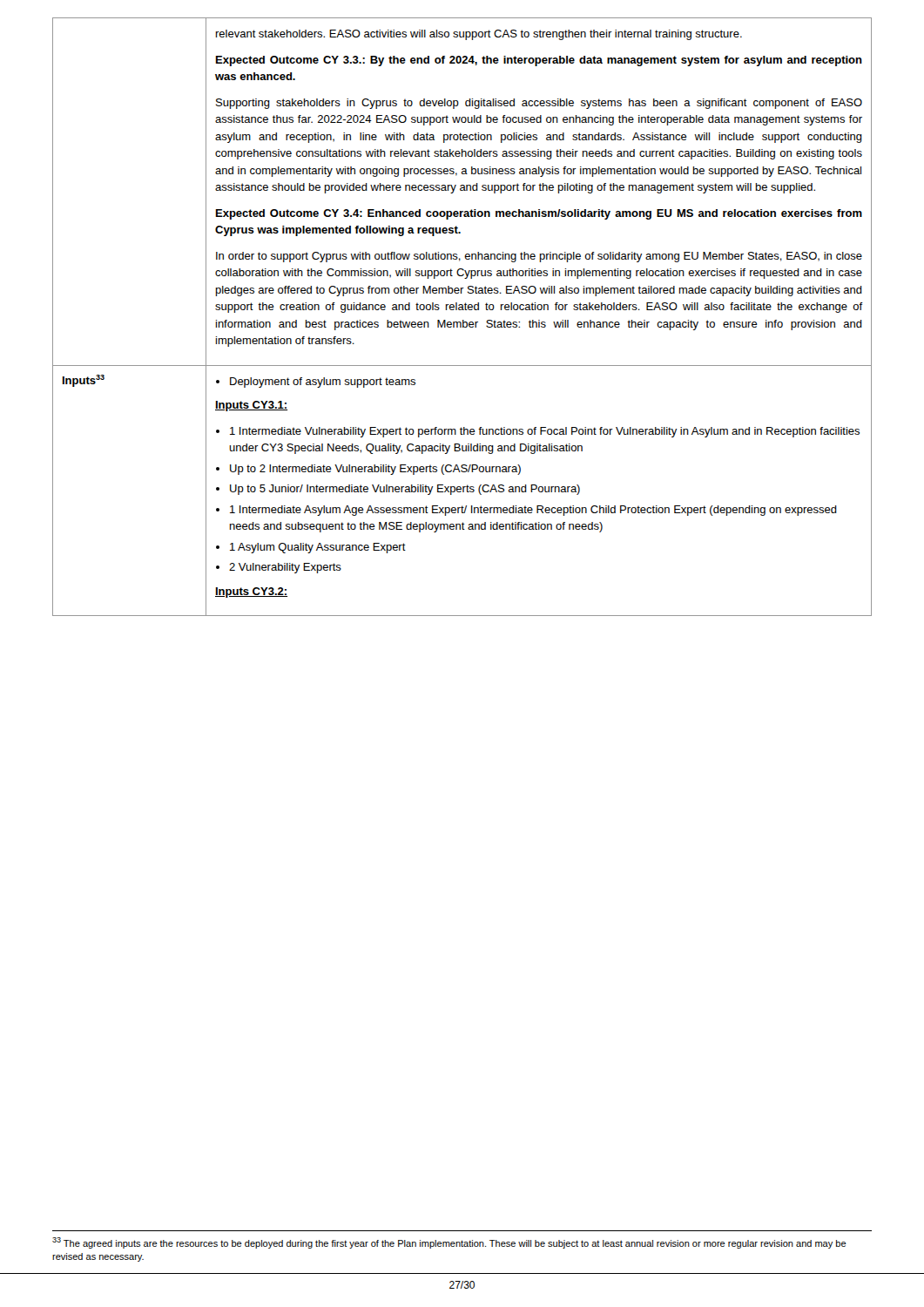This screenshot has height=1307, width=924.
Task: Navigate to the text starting "33 The agreed inputs are the resources"
Action: click(449, 1248)
